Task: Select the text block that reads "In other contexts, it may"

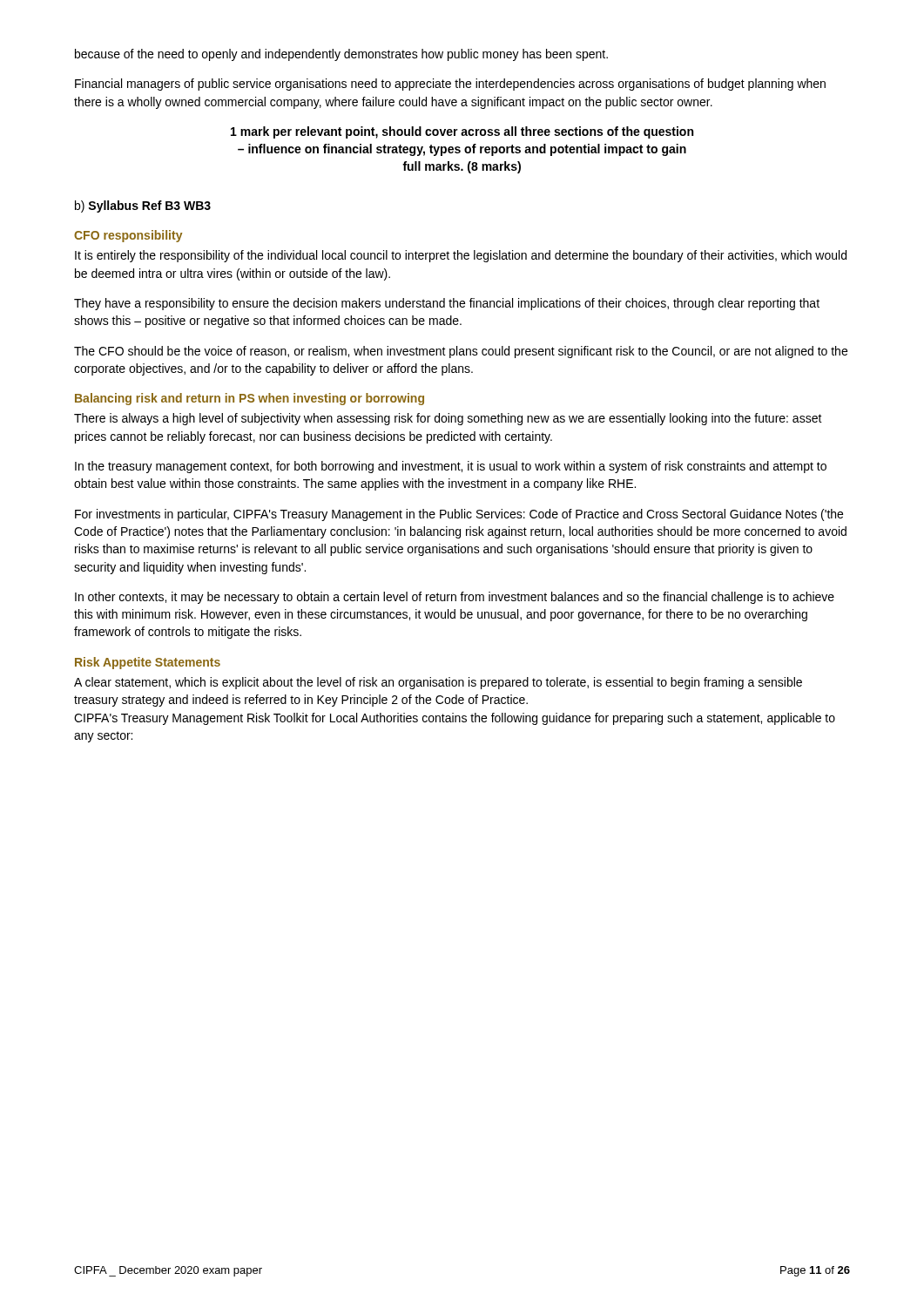Action: pyautogui.click(x=454, y=614)
